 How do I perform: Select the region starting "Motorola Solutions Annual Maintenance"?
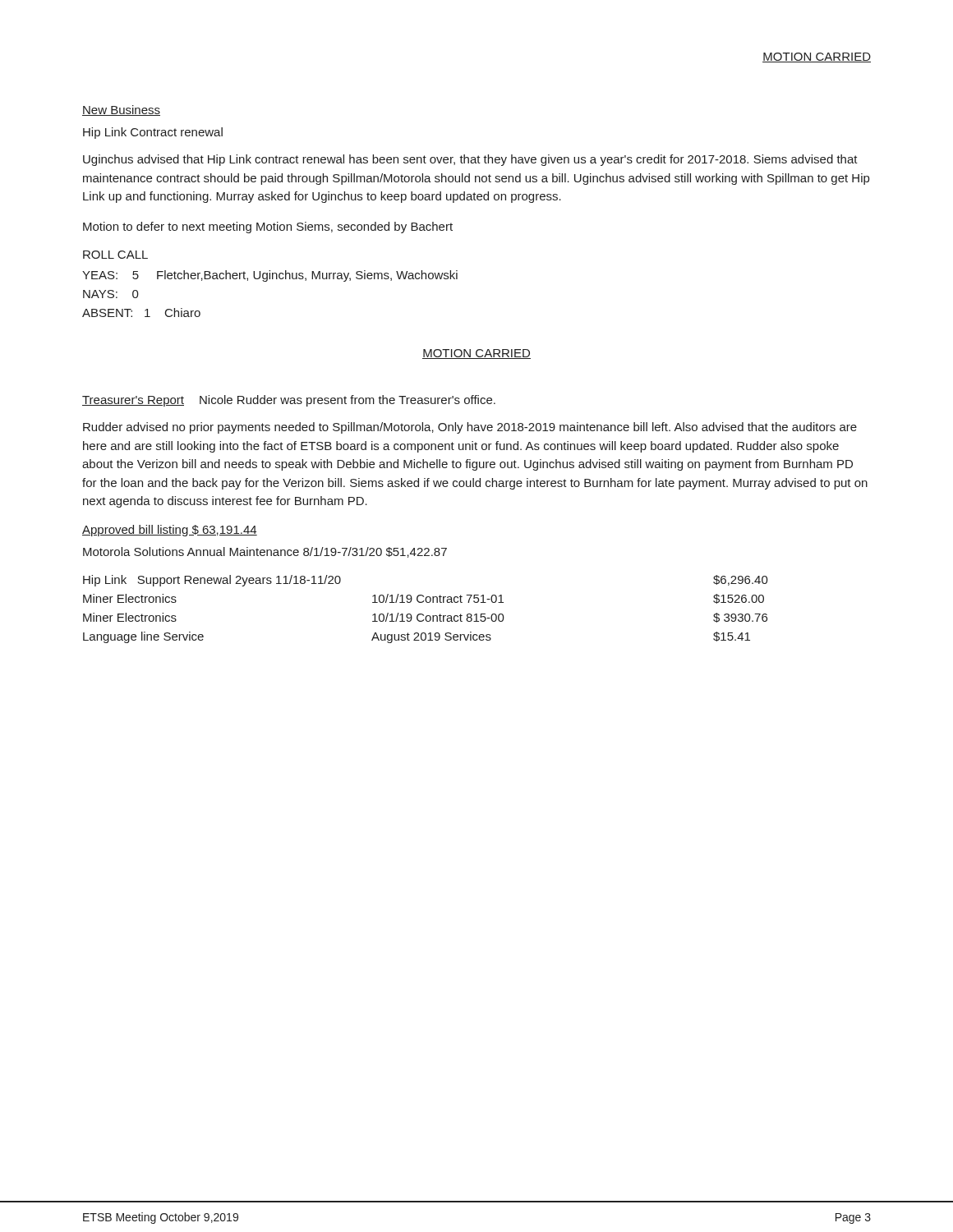265,551
